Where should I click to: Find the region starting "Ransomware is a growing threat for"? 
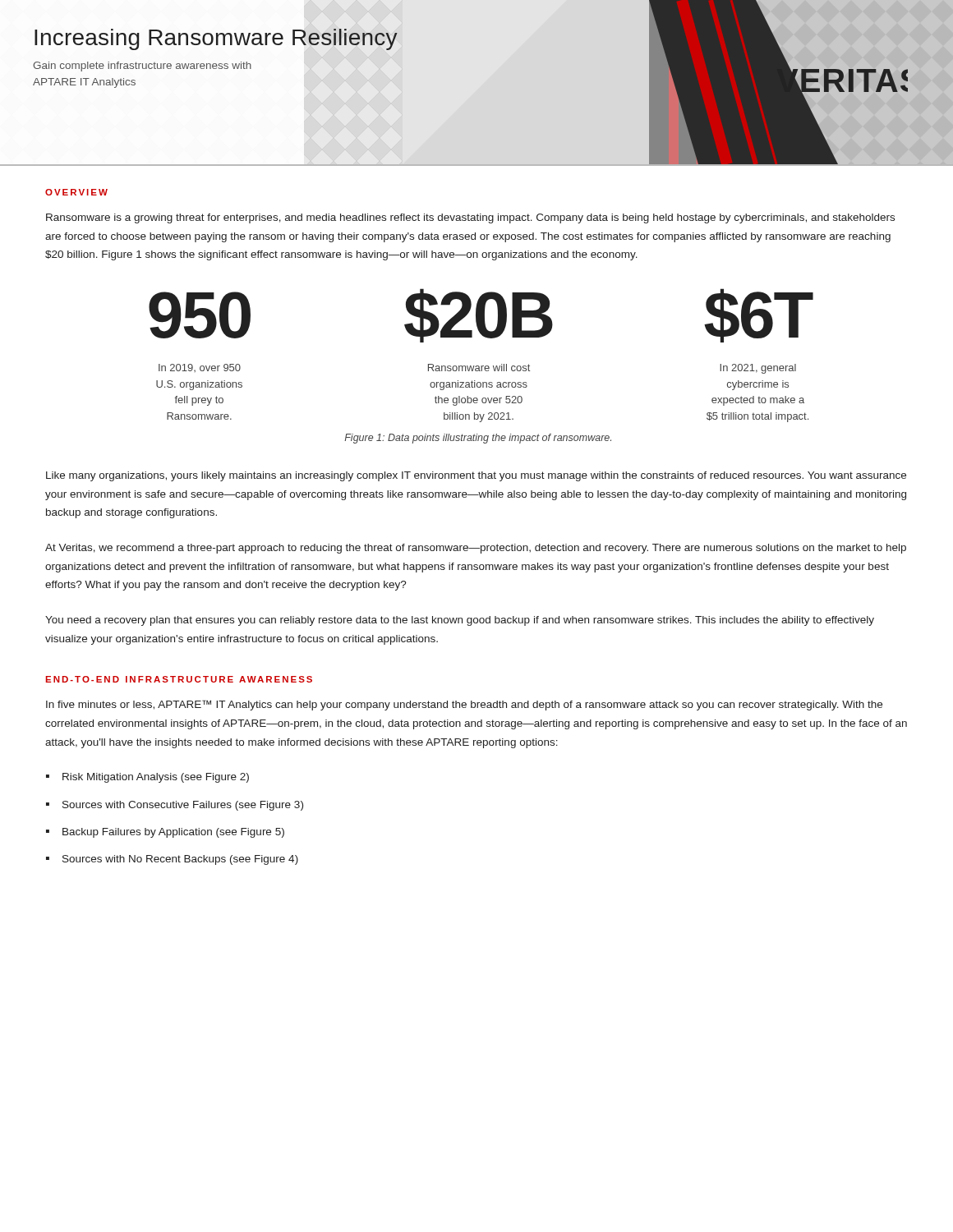click(x=470, y=236)
